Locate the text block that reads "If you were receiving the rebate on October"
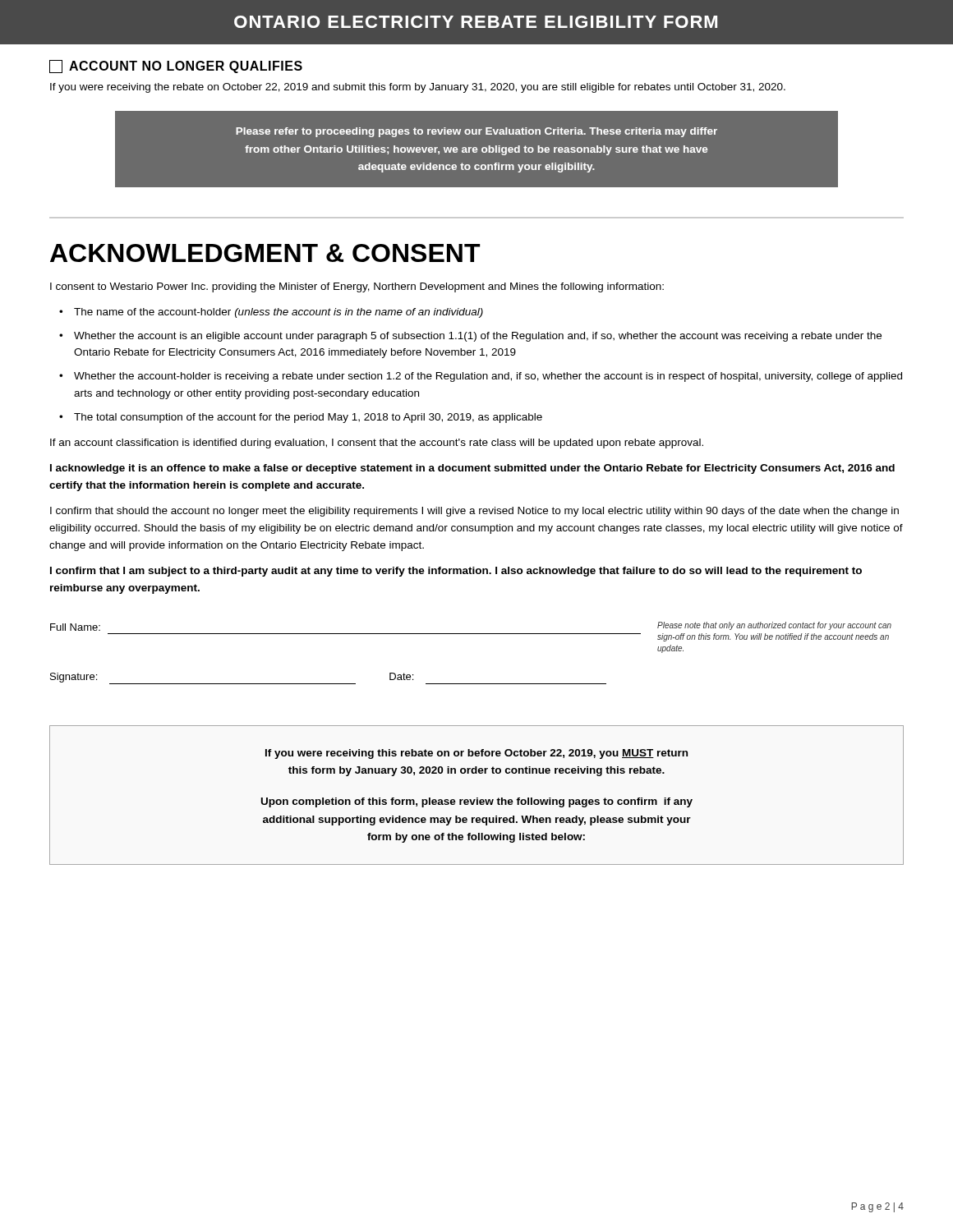The height and width of the screenshot is (1232, 953). pos(418,87)
